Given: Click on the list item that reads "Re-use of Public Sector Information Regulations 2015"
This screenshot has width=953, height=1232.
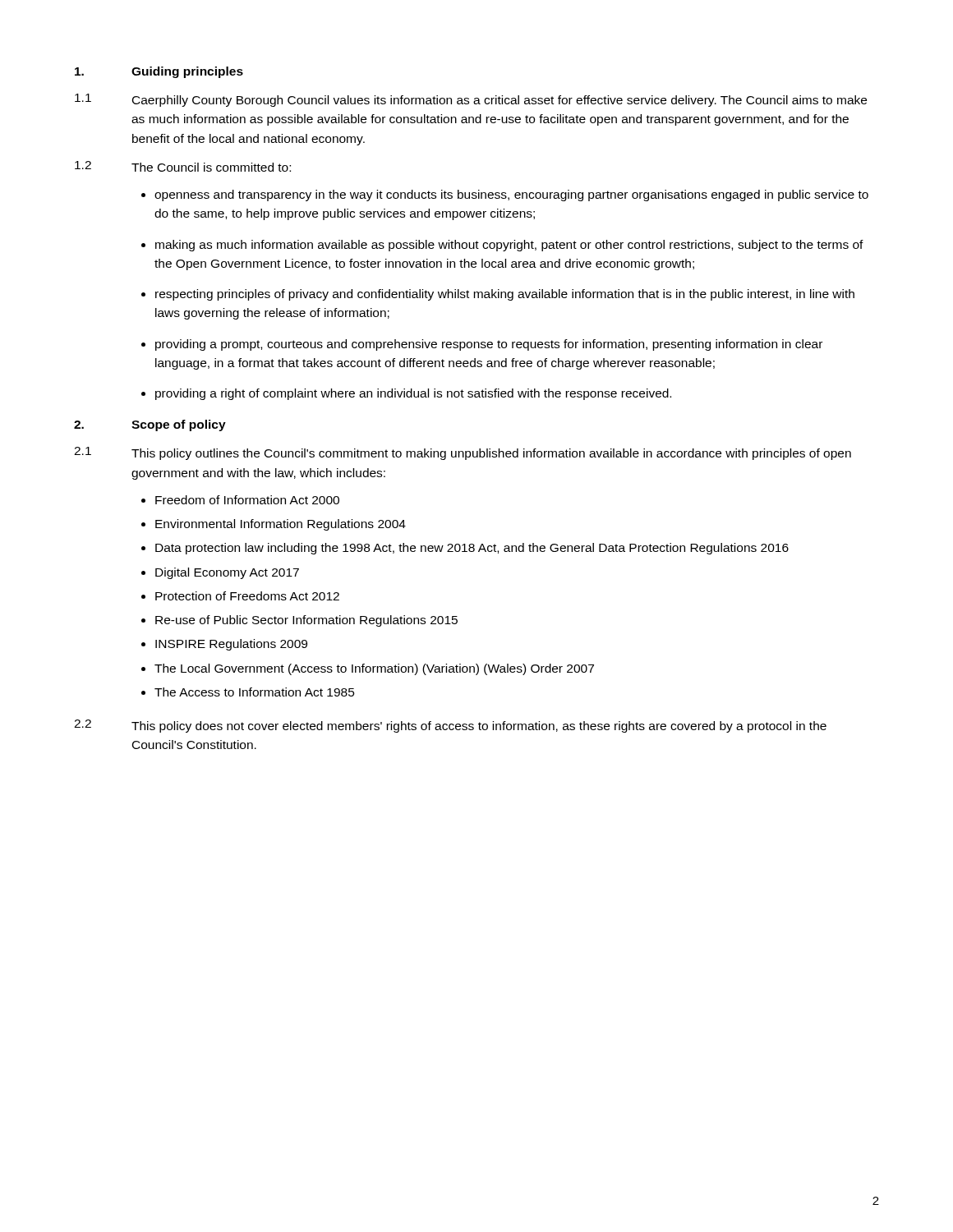Looking at the screenshot, I should click(x=306, y=620).
